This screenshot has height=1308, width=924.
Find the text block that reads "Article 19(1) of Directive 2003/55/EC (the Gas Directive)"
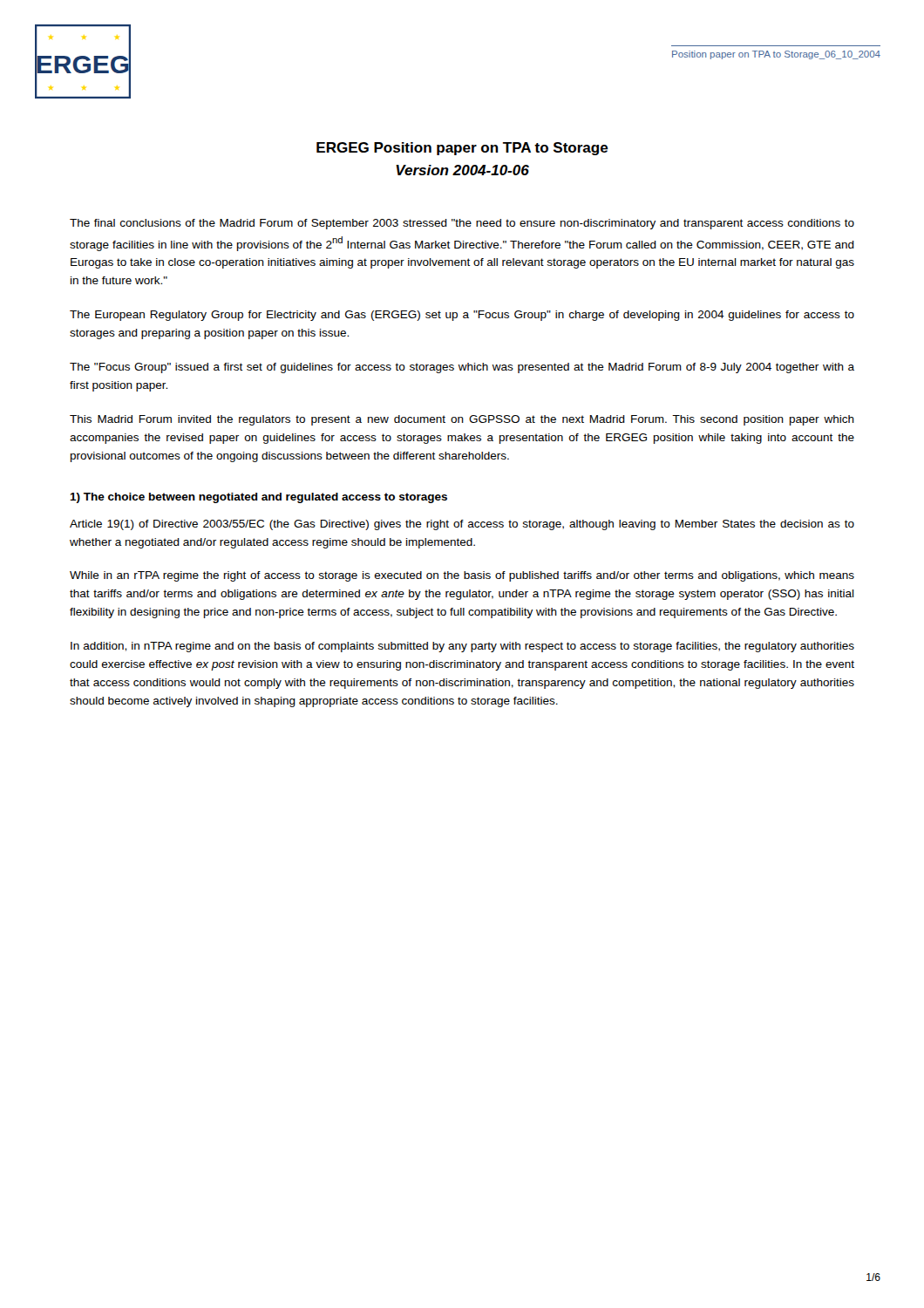[462, 532]
